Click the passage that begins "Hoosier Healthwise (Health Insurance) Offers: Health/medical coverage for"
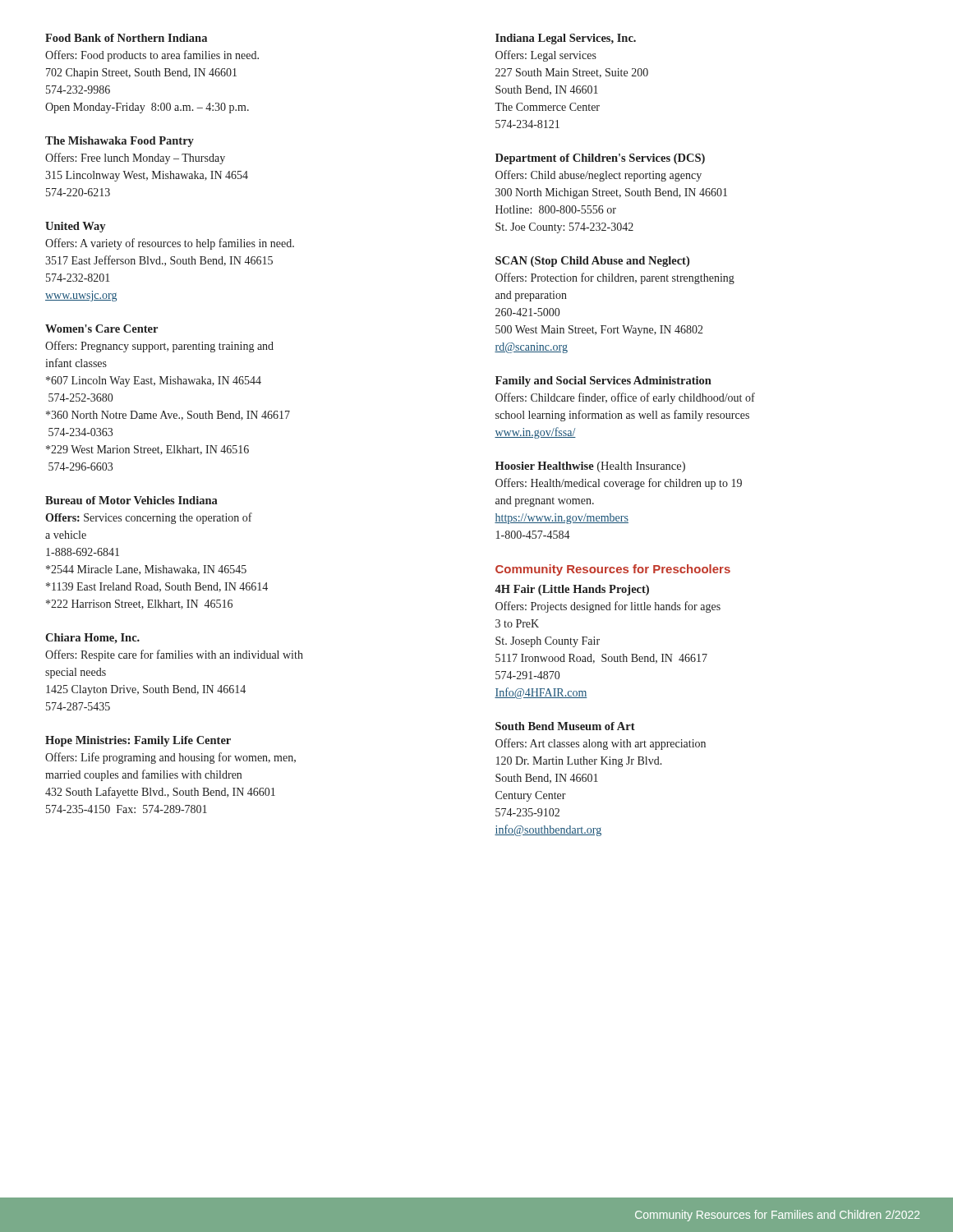 [x=590, y=467]
